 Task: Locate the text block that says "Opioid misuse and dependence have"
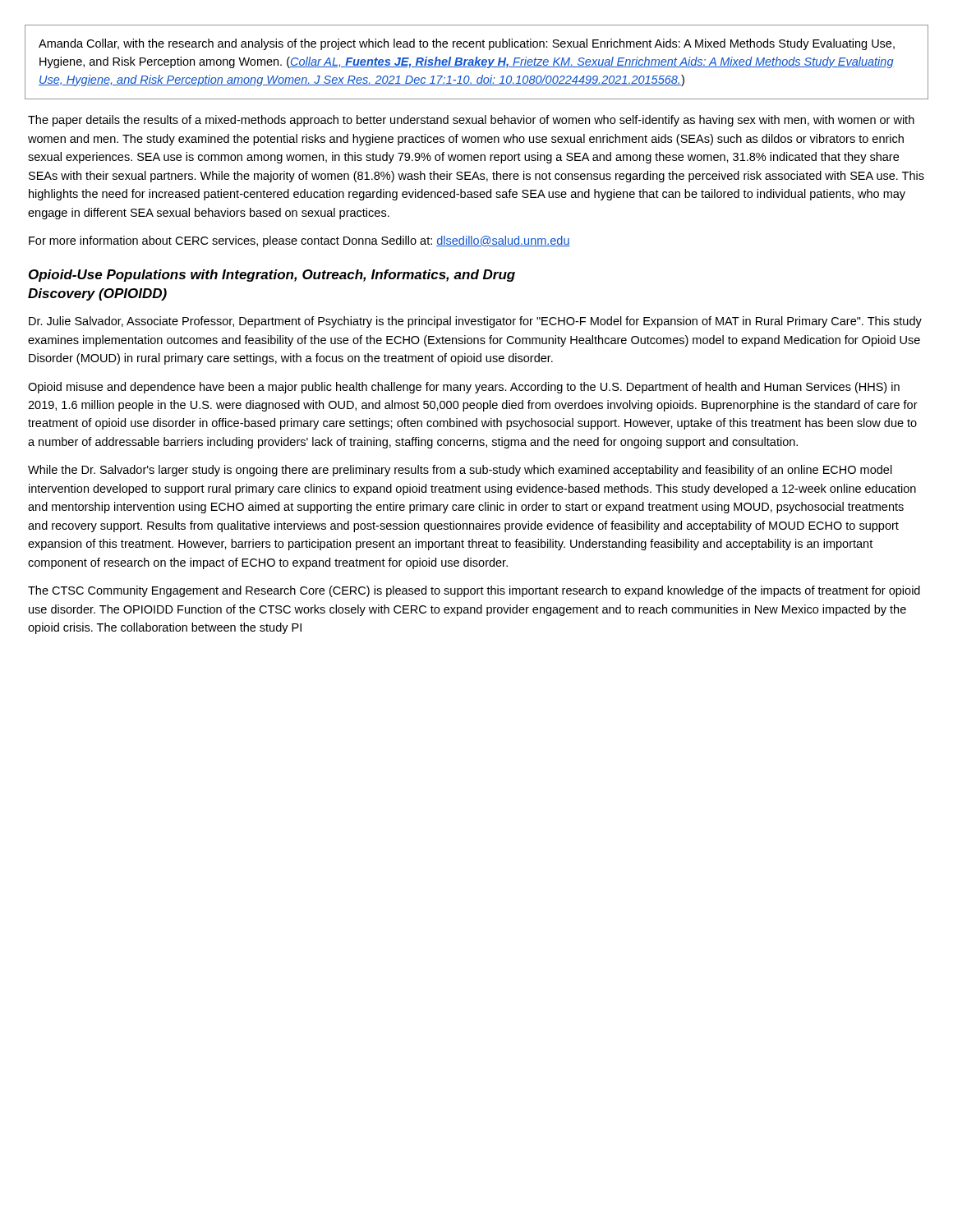pos(473,414)
